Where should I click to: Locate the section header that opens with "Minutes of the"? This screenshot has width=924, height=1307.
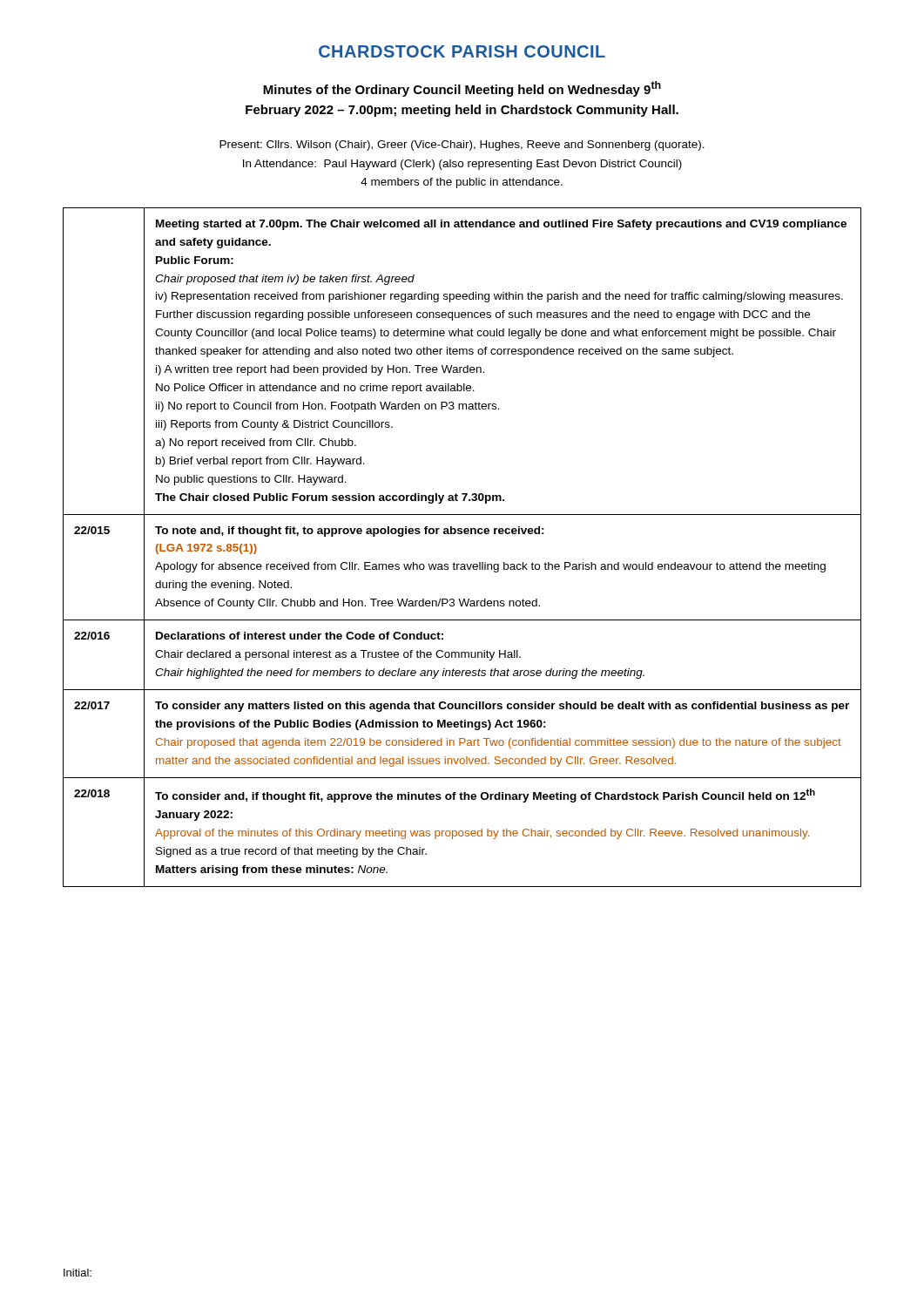pyautogui.click(x=462, y=98)
